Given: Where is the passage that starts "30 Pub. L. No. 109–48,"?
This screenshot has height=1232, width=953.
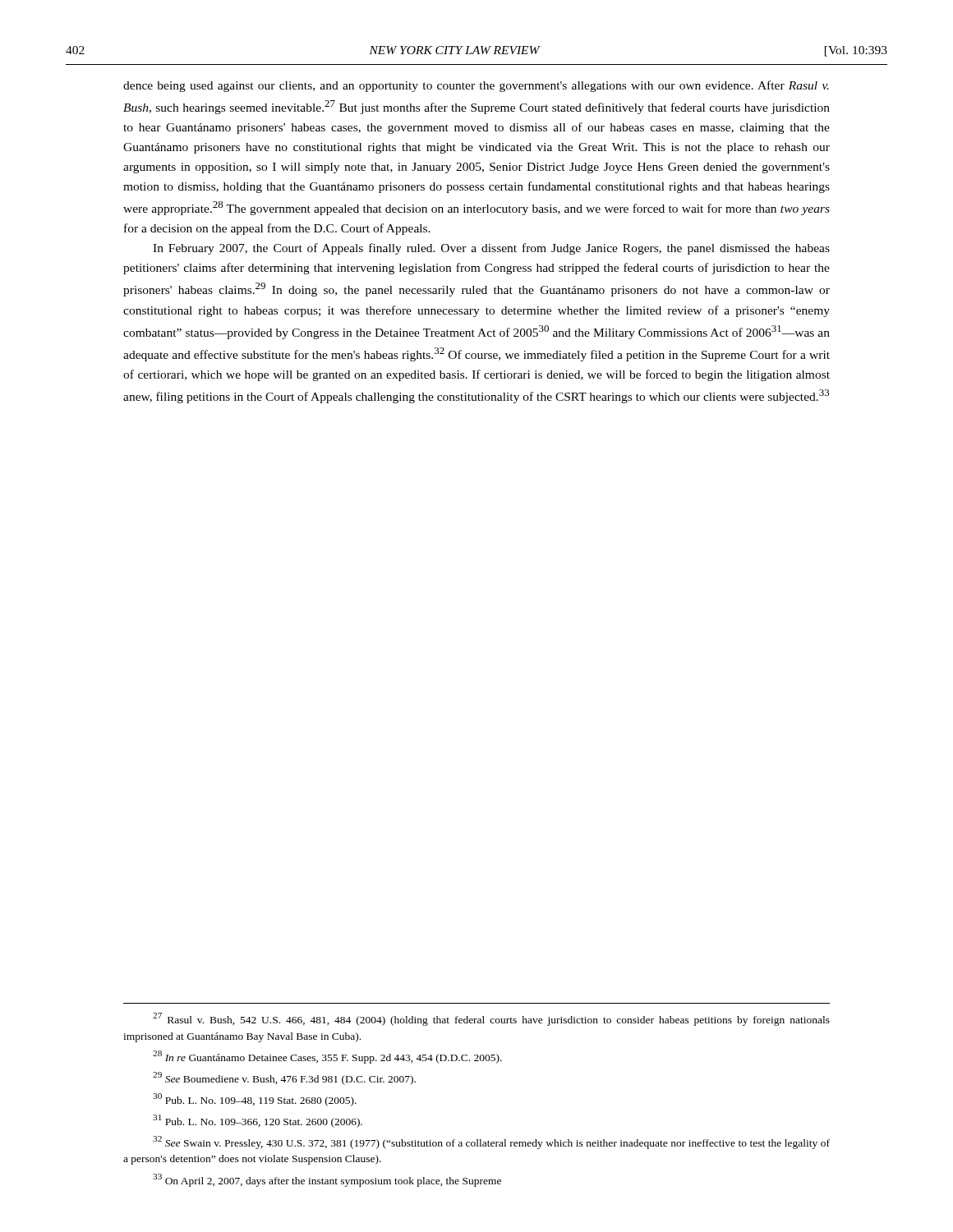Looking at the screenshot, I should (x=255, y=1100).
